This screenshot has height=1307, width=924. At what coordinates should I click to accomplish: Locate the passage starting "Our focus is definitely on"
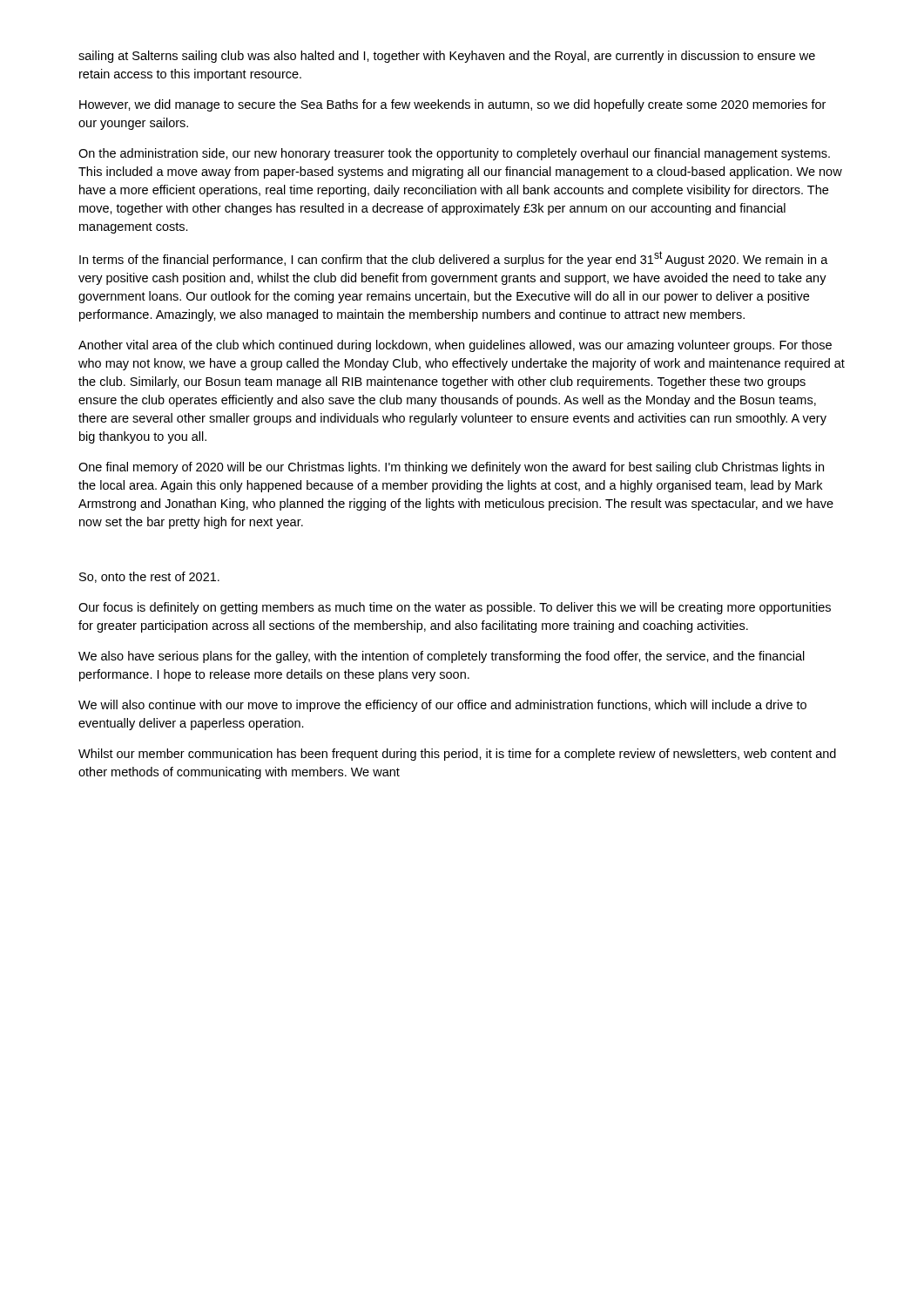point(455,617)
